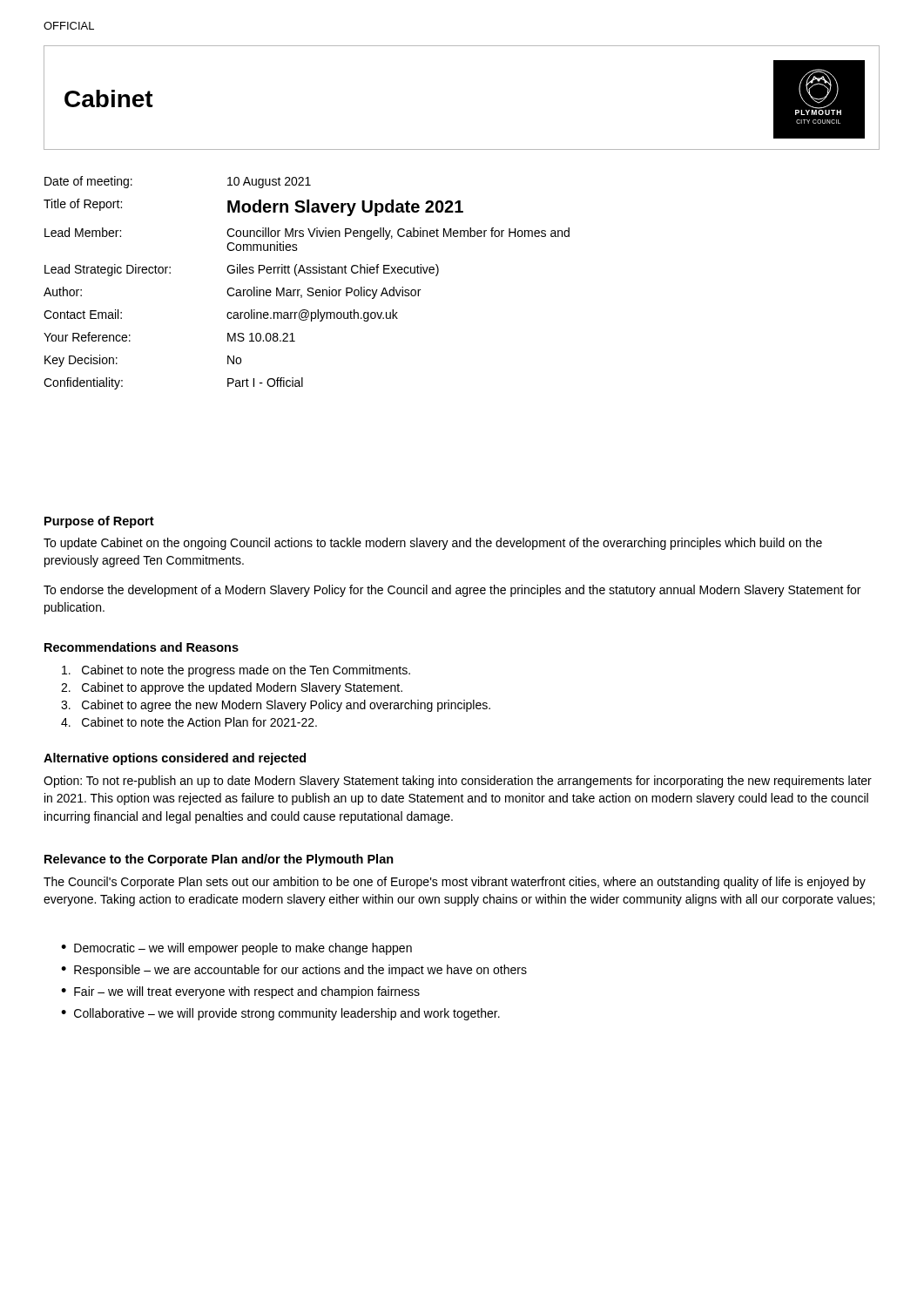Click the passage that begins "Option: To not re-publish an up"
Image resolution: width=924 pixels, height=1307 pixels.
click(458, 798)
